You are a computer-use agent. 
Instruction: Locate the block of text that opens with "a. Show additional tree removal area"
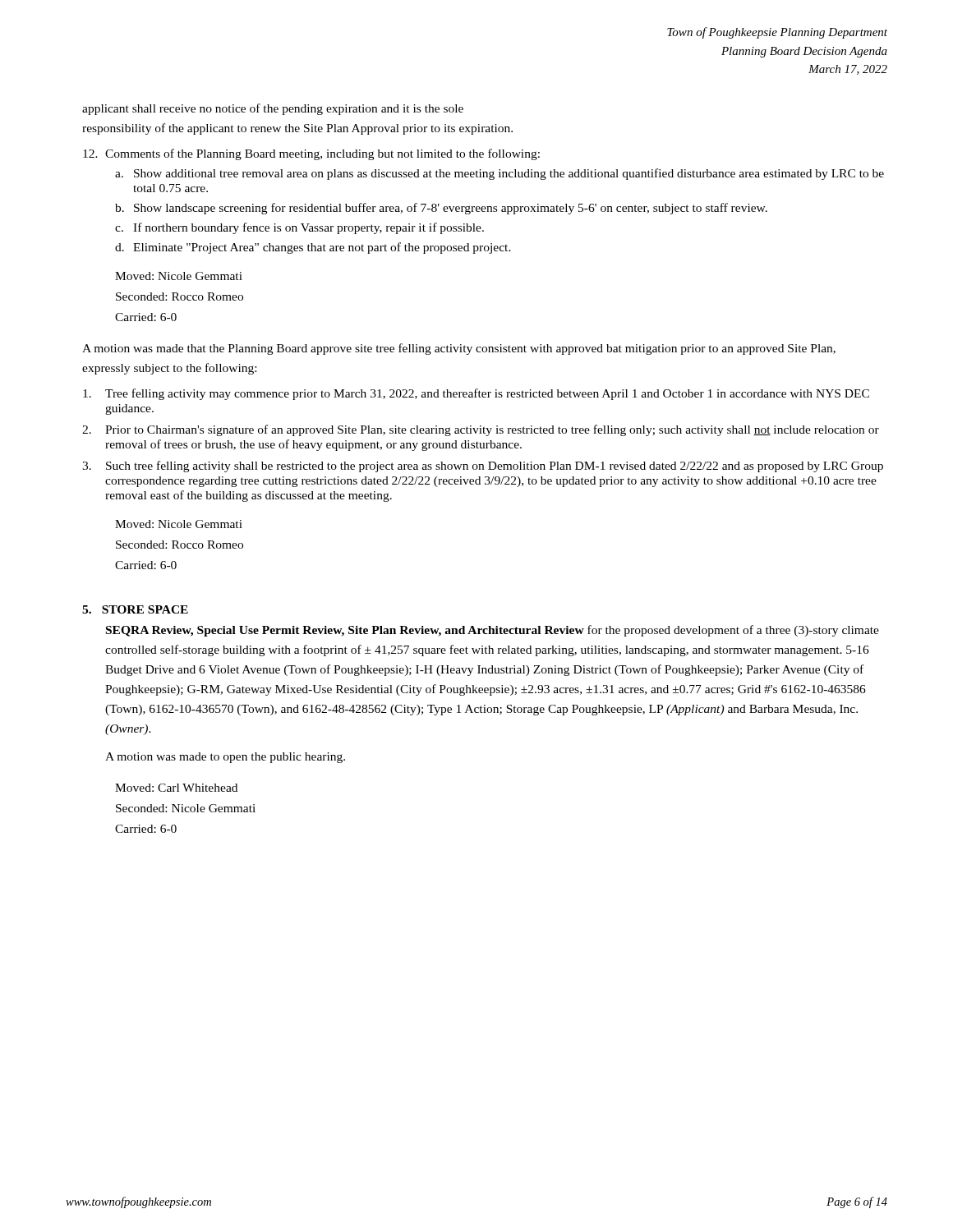click(501, 181)
